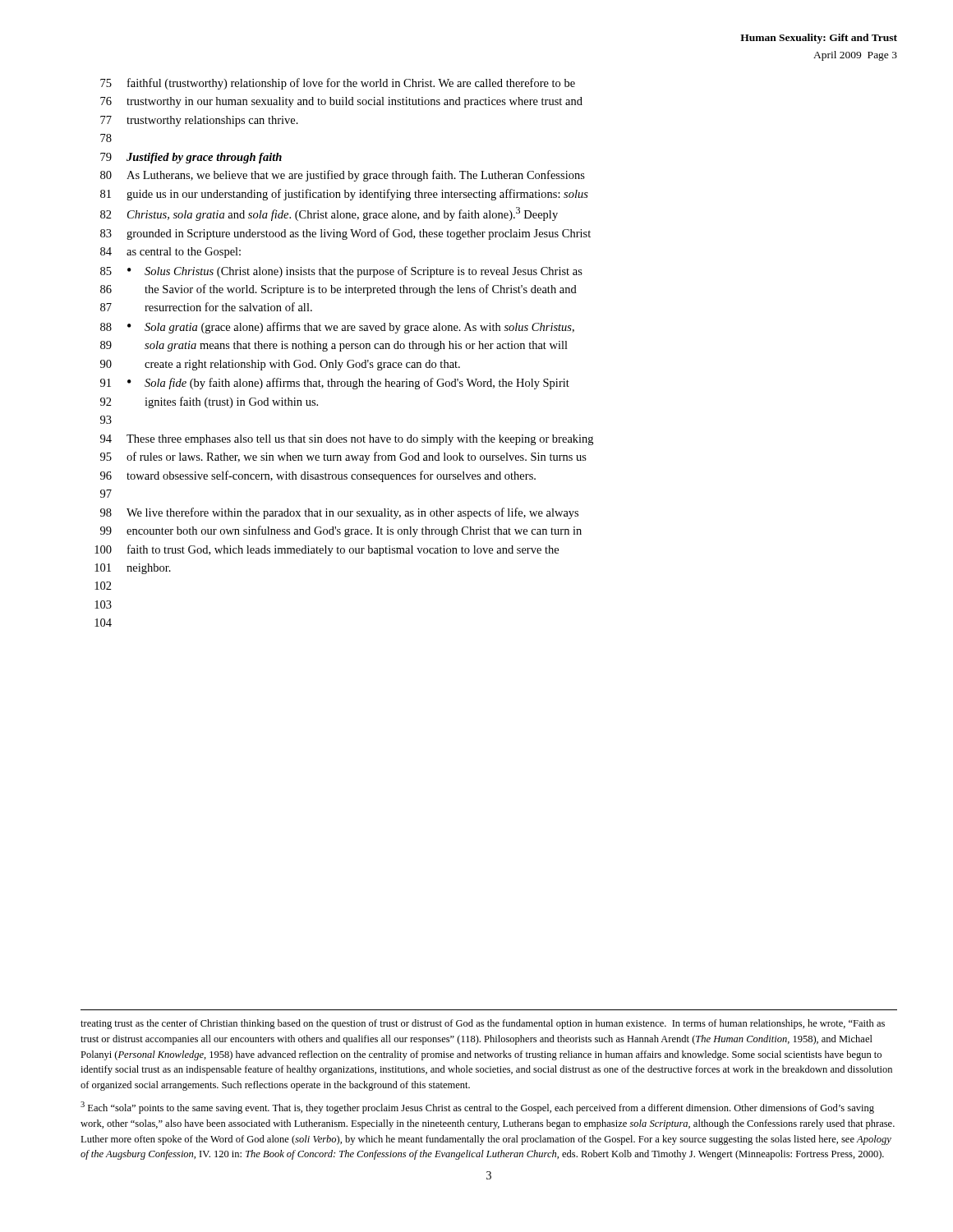The image size is (953, 1232).
Task: Select the text block with the text "98 We live therefore within"
Action: [489, 512]
